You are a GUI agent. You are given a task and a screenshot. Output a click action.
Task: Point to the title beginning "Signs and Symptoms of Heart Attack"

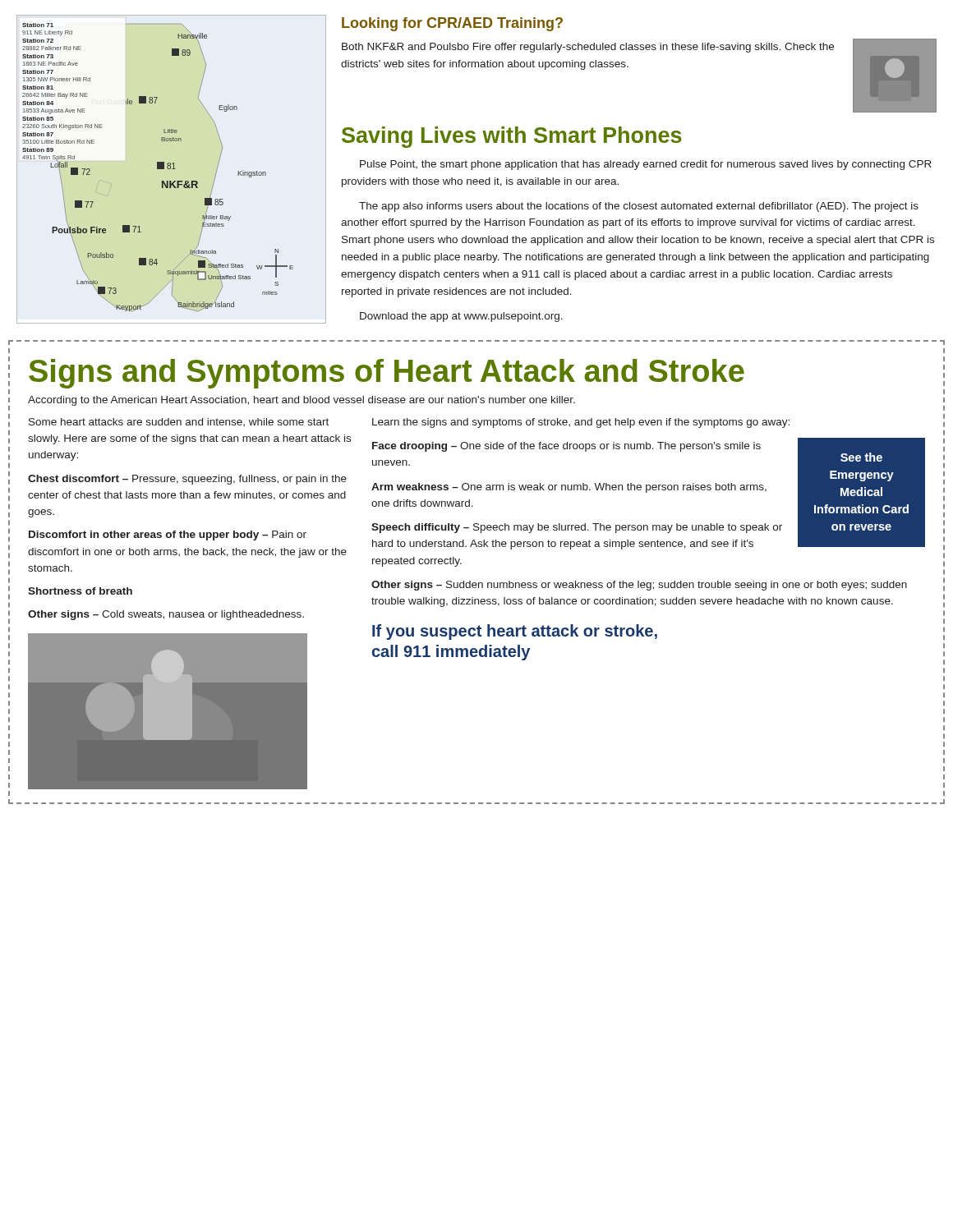click(x=386, y=372)
